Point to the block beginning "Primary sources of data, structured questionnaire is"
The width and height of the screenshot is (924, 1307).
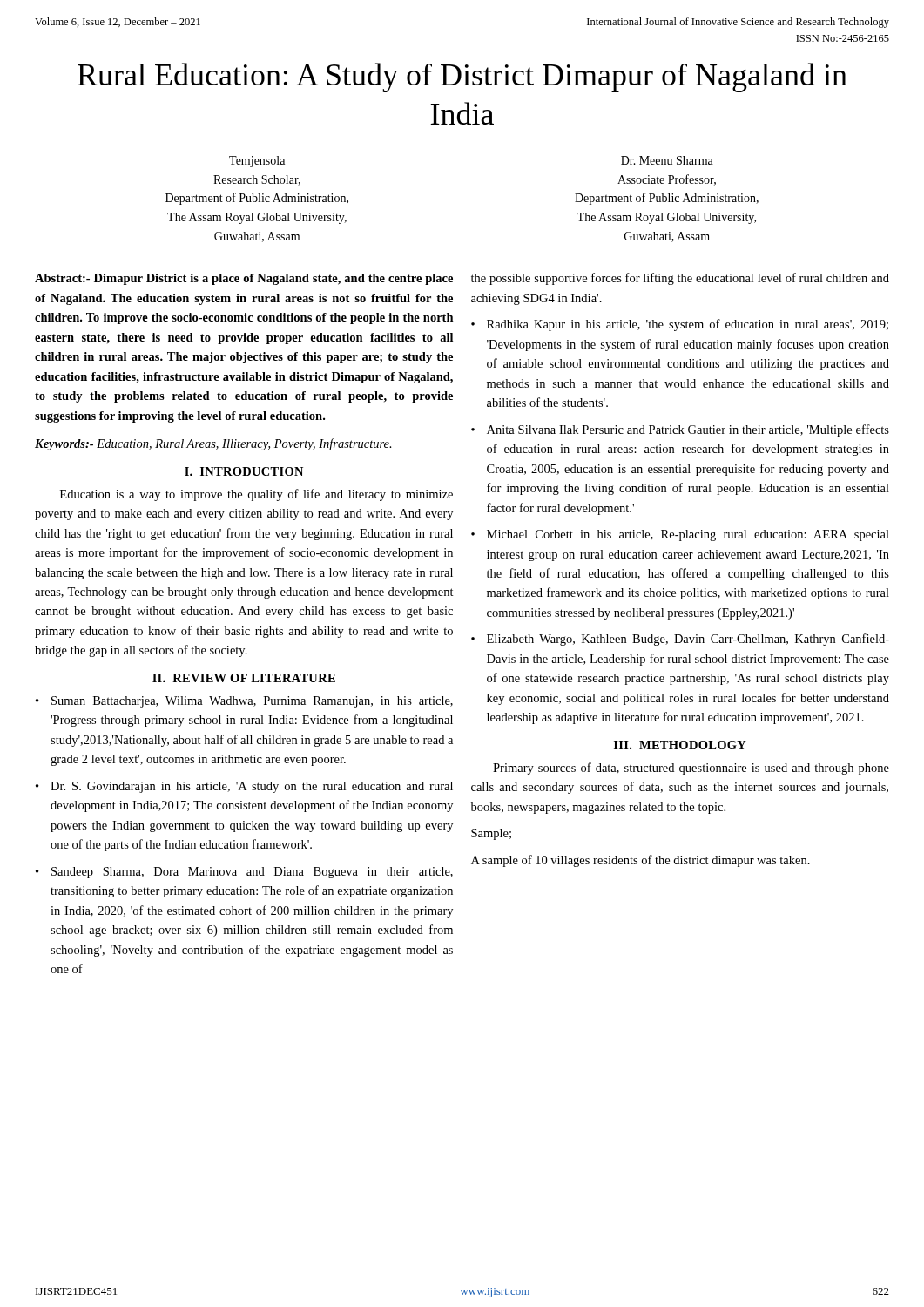(680, 787)
